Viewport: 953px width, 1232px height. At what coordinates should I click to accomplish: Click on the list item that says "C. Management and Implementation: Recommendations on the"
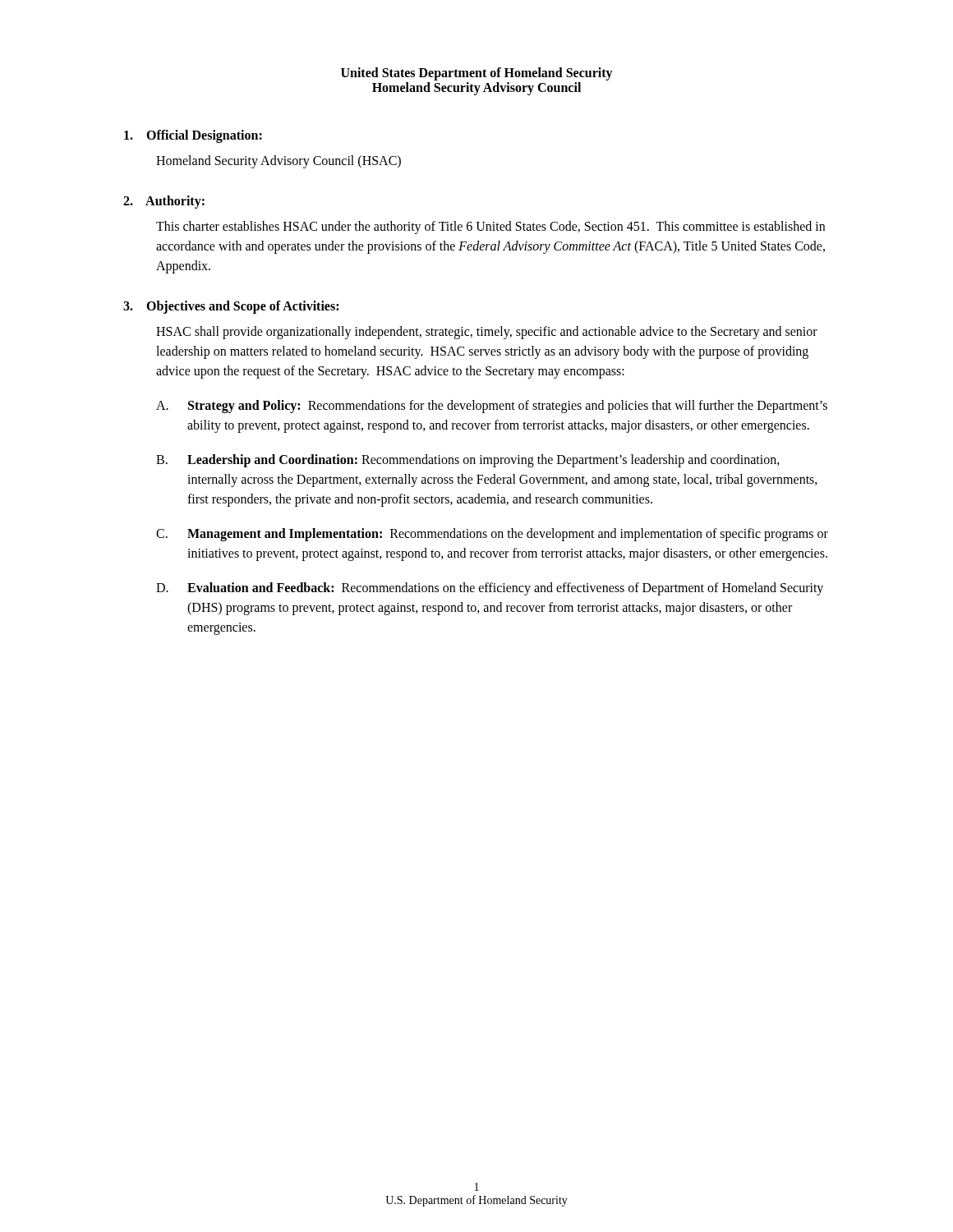(x=493, y=544)
